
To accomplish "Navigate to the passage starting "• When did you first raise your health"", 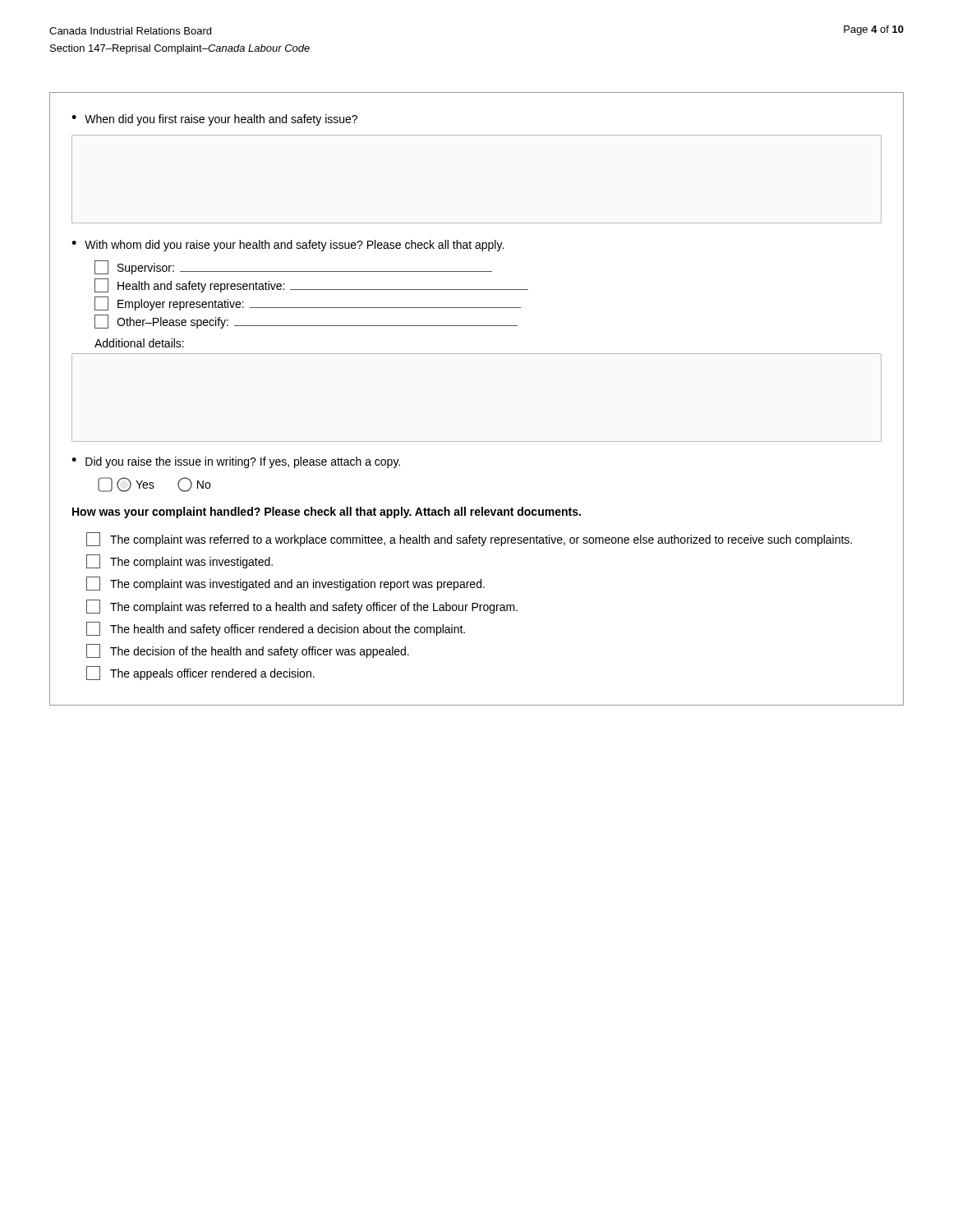I will 215,120.
